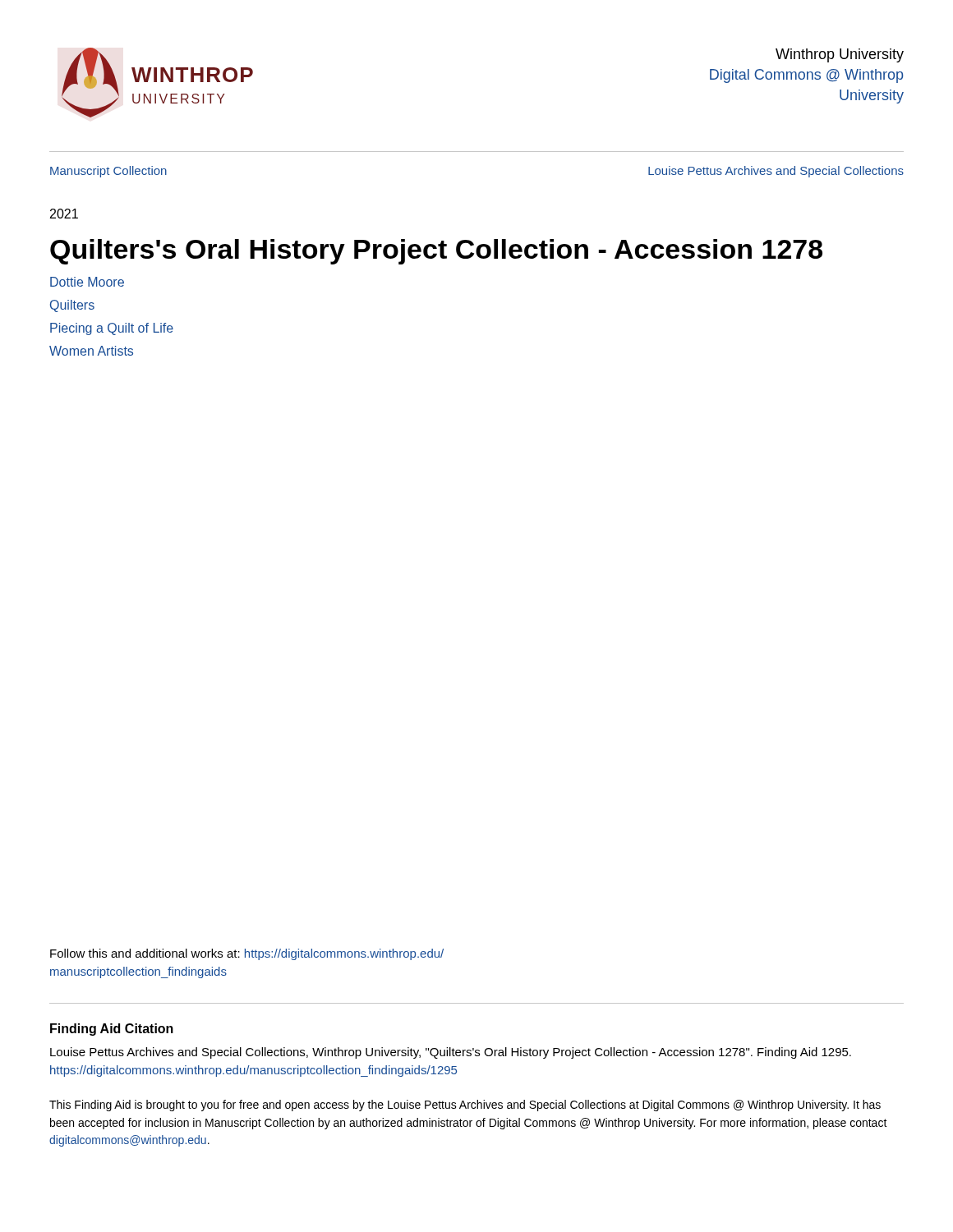
Task: Find the text block that reads "This Finding Aid is"
Action: click(x=468, y=1122)
